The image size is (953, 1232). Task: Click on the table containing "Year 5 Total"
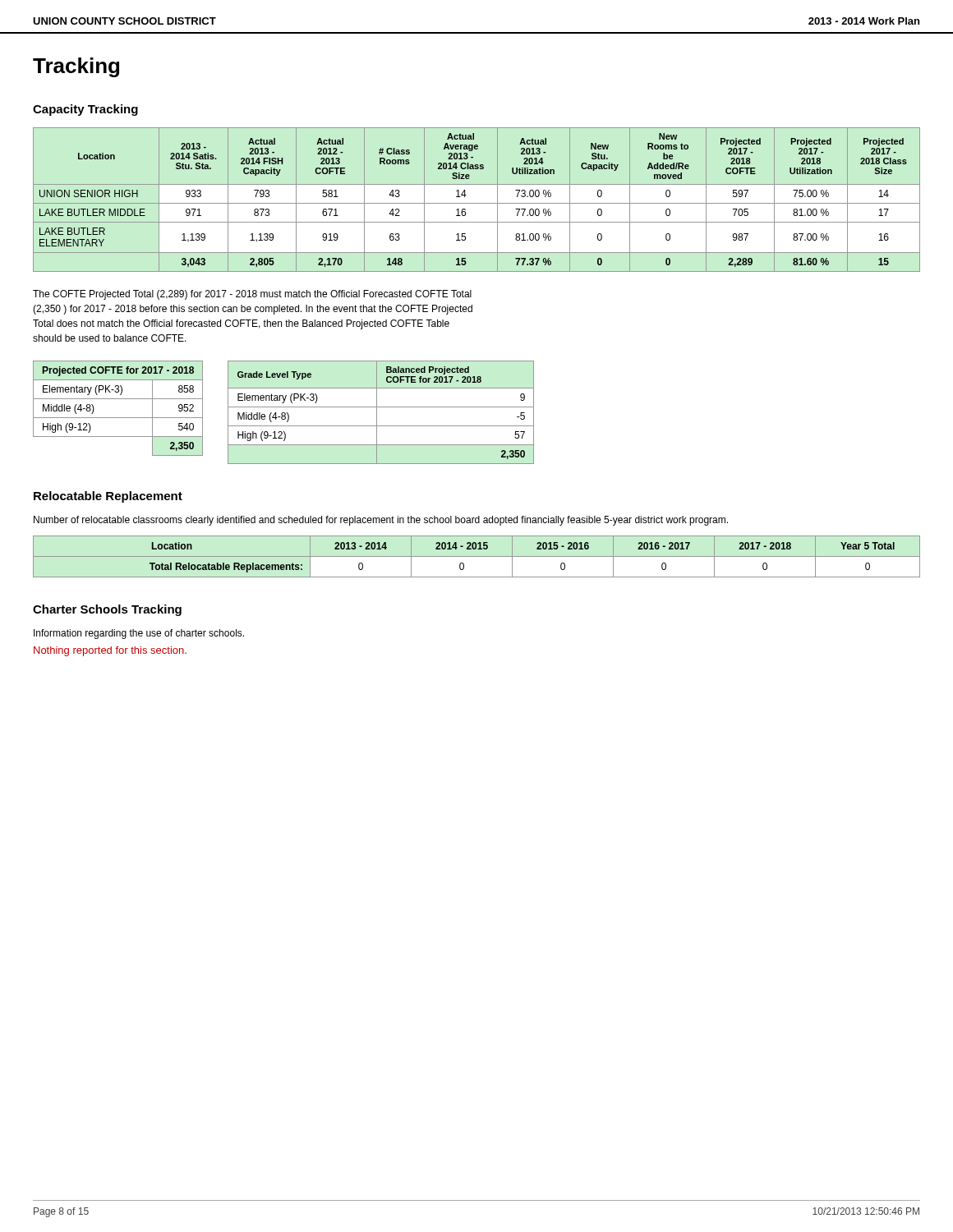[x=476, y=556]
